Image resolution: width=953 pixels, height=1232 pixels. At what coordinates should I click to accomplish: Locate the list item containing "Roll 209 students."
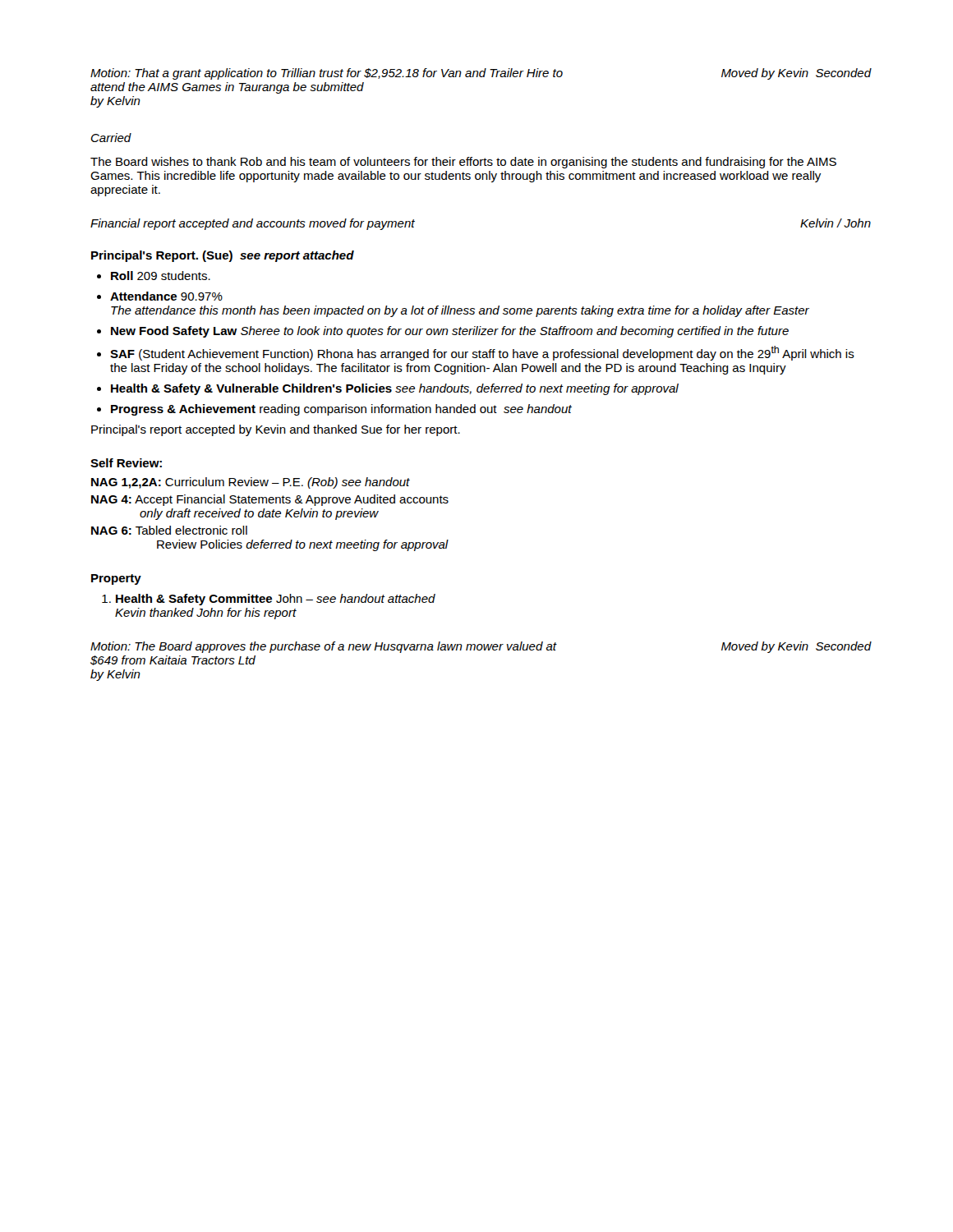tap(160, 276)
